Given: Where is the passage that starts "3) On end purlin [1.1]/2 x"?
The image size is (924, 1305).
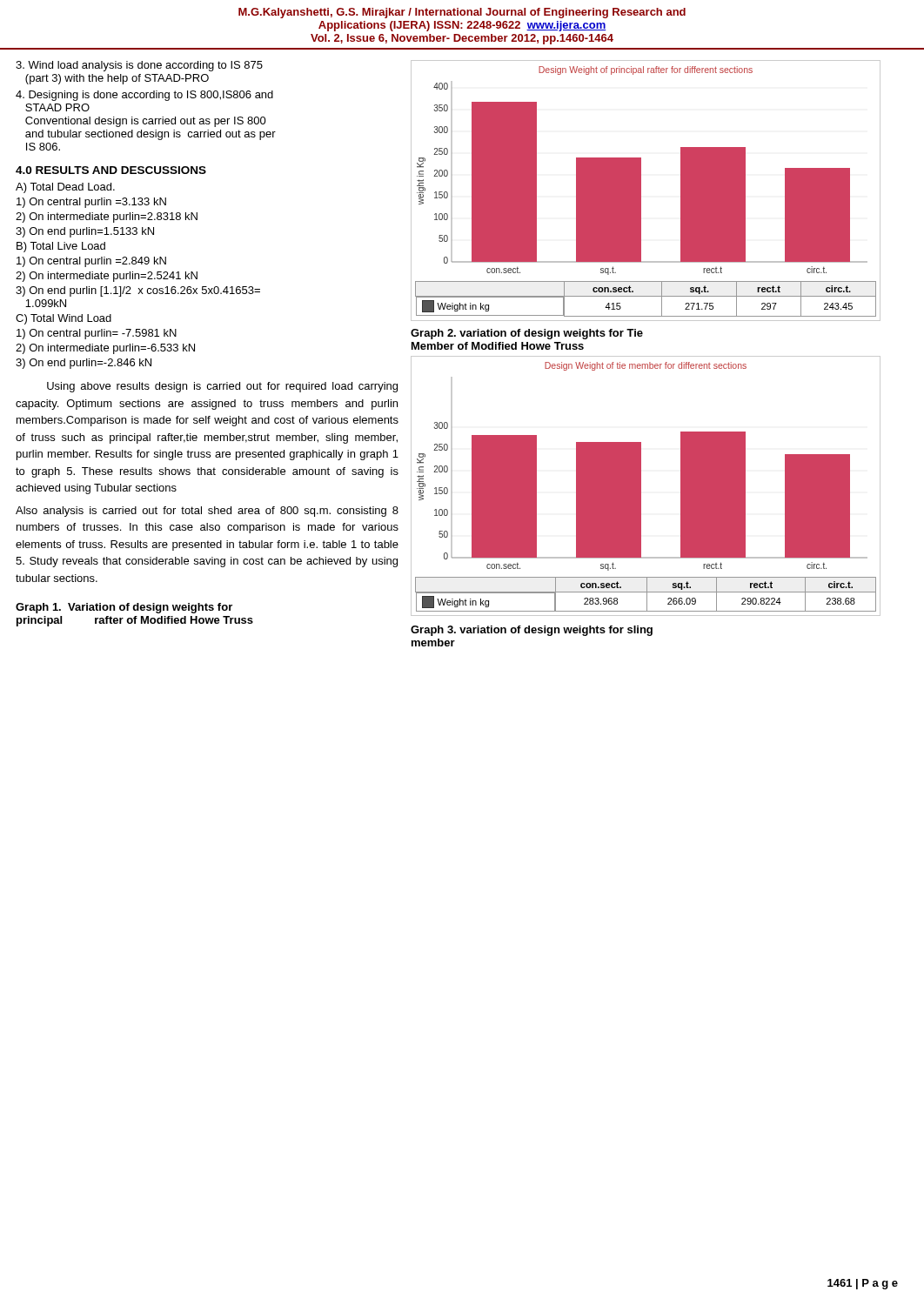Looking at the screenshot, I should click(138, 297).
